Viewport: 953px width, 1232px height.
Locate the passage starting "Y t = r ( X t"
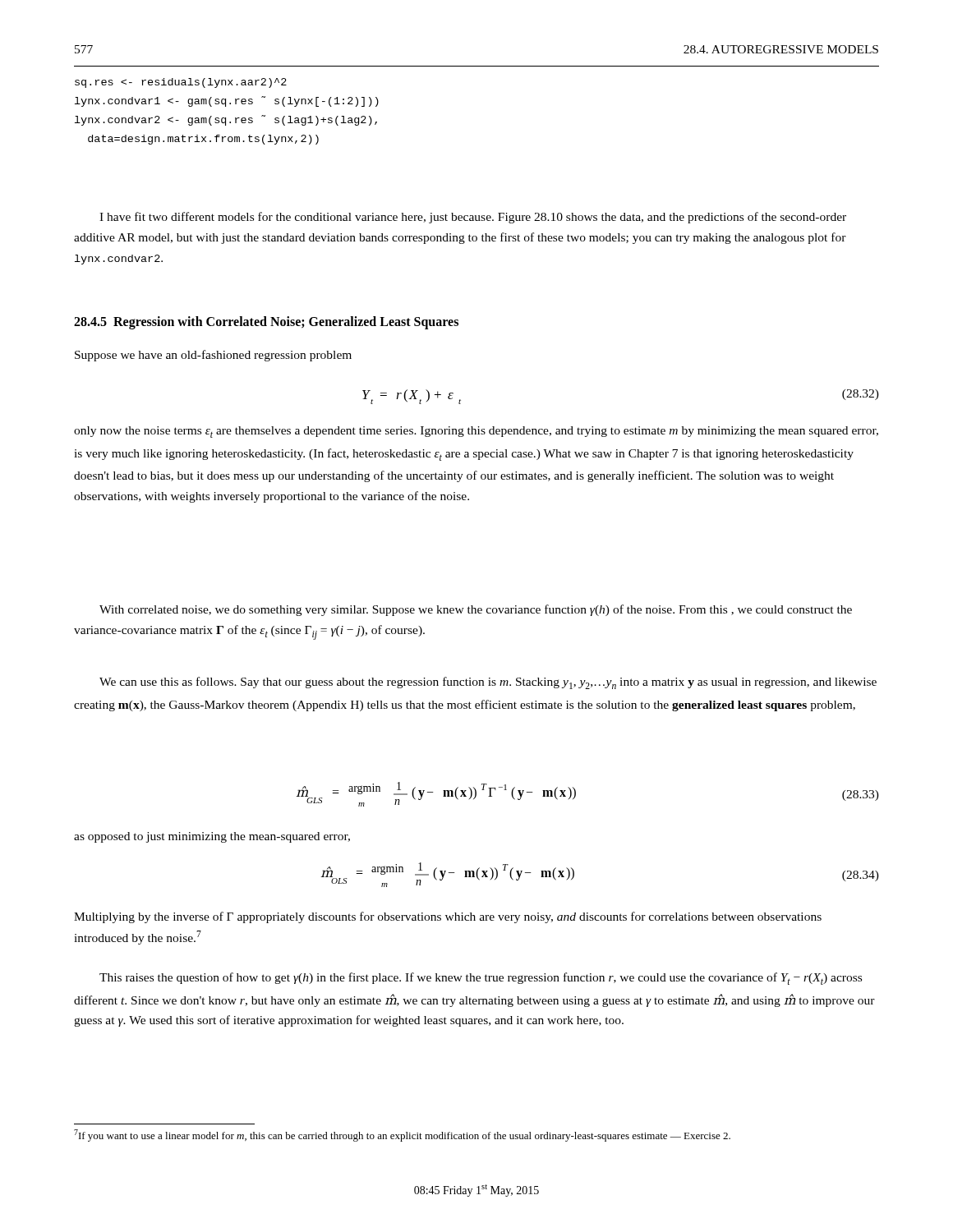coord(414,396)
